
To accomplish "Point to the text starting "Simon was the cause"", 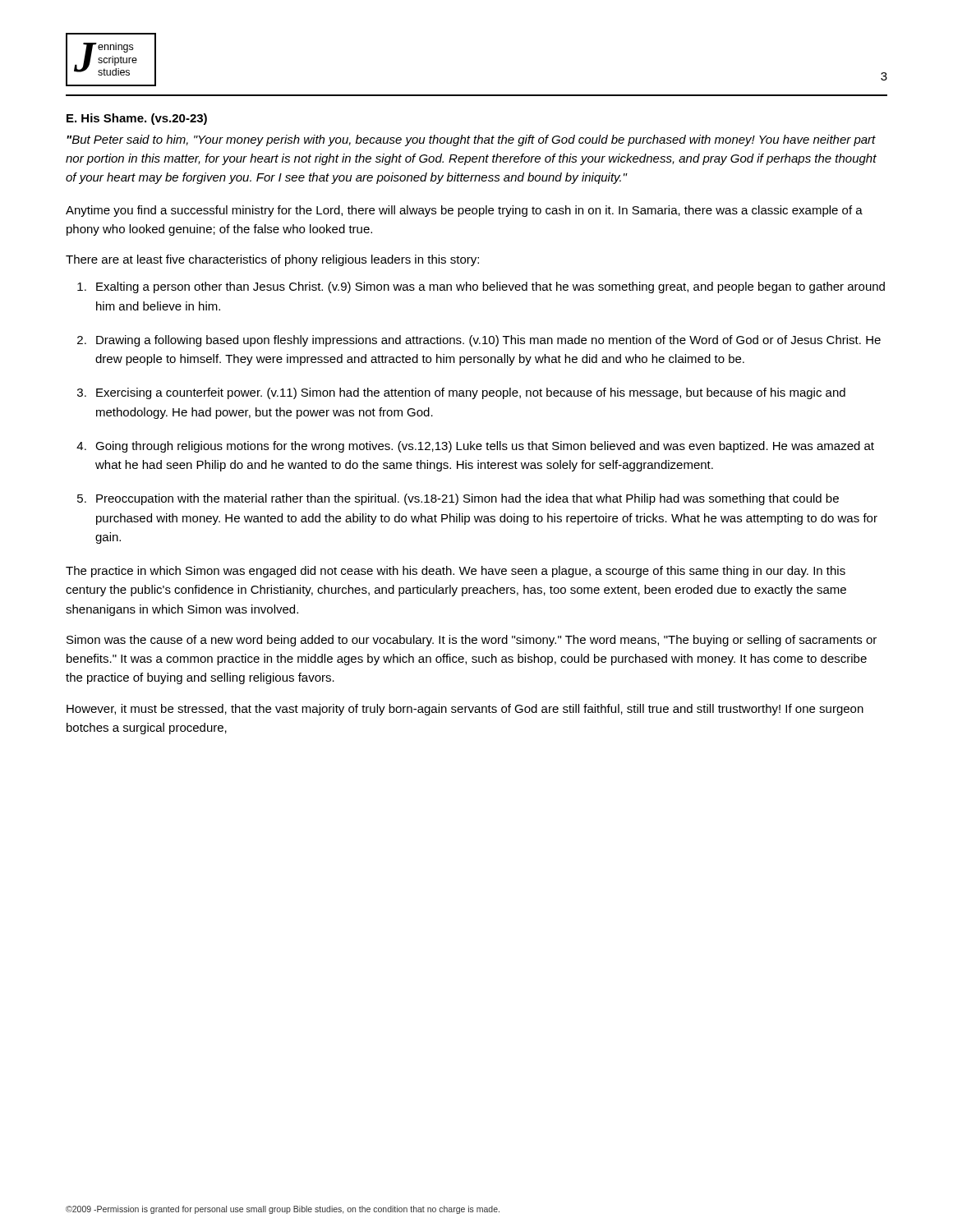I will [x=471, y=658].
